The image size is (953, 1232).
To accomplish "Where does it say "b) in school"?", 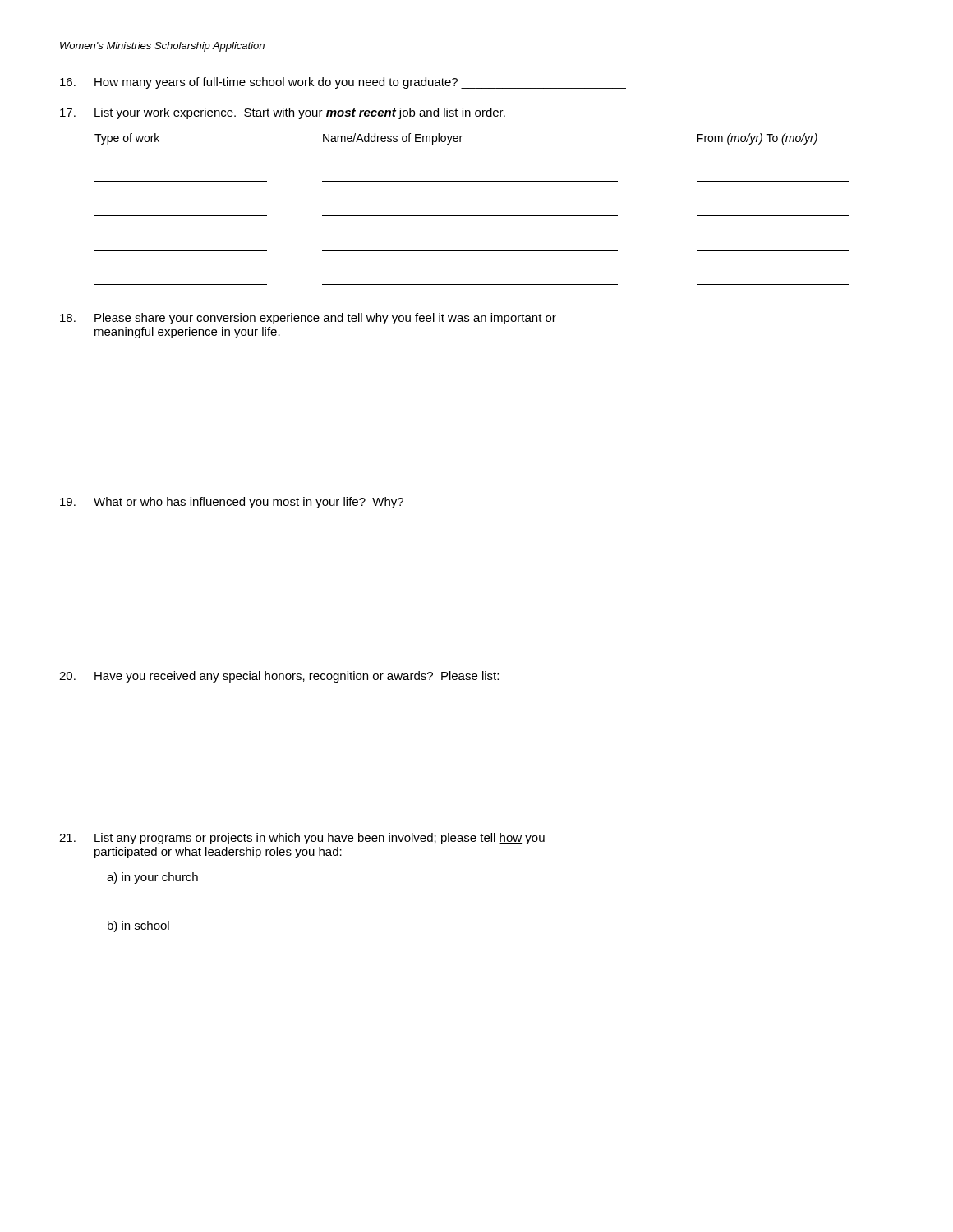I will (x=138, y=925).
